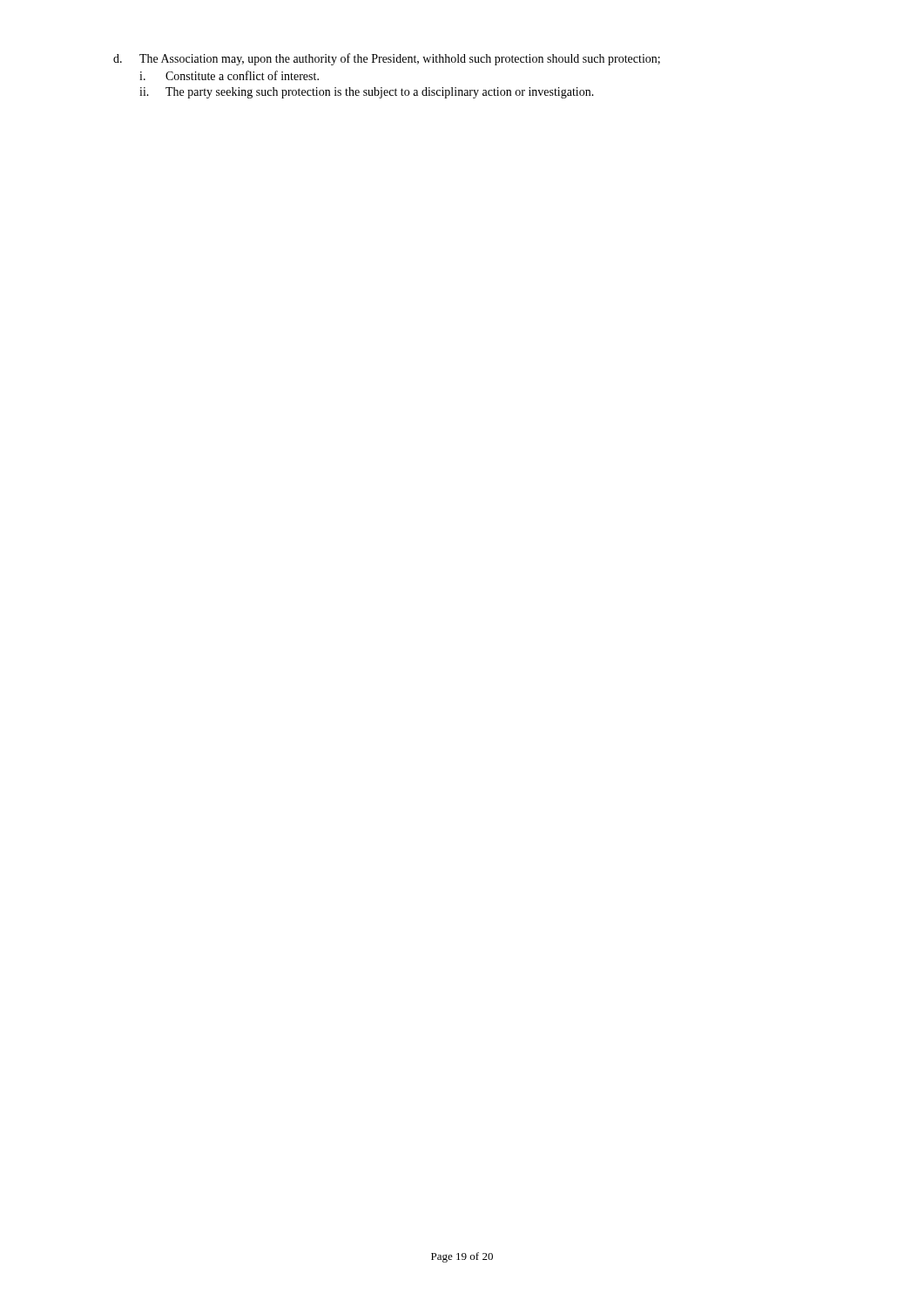
Task: Click on the text block starting "ii. The party seeking such protection is the"
Action: [497, 92]
